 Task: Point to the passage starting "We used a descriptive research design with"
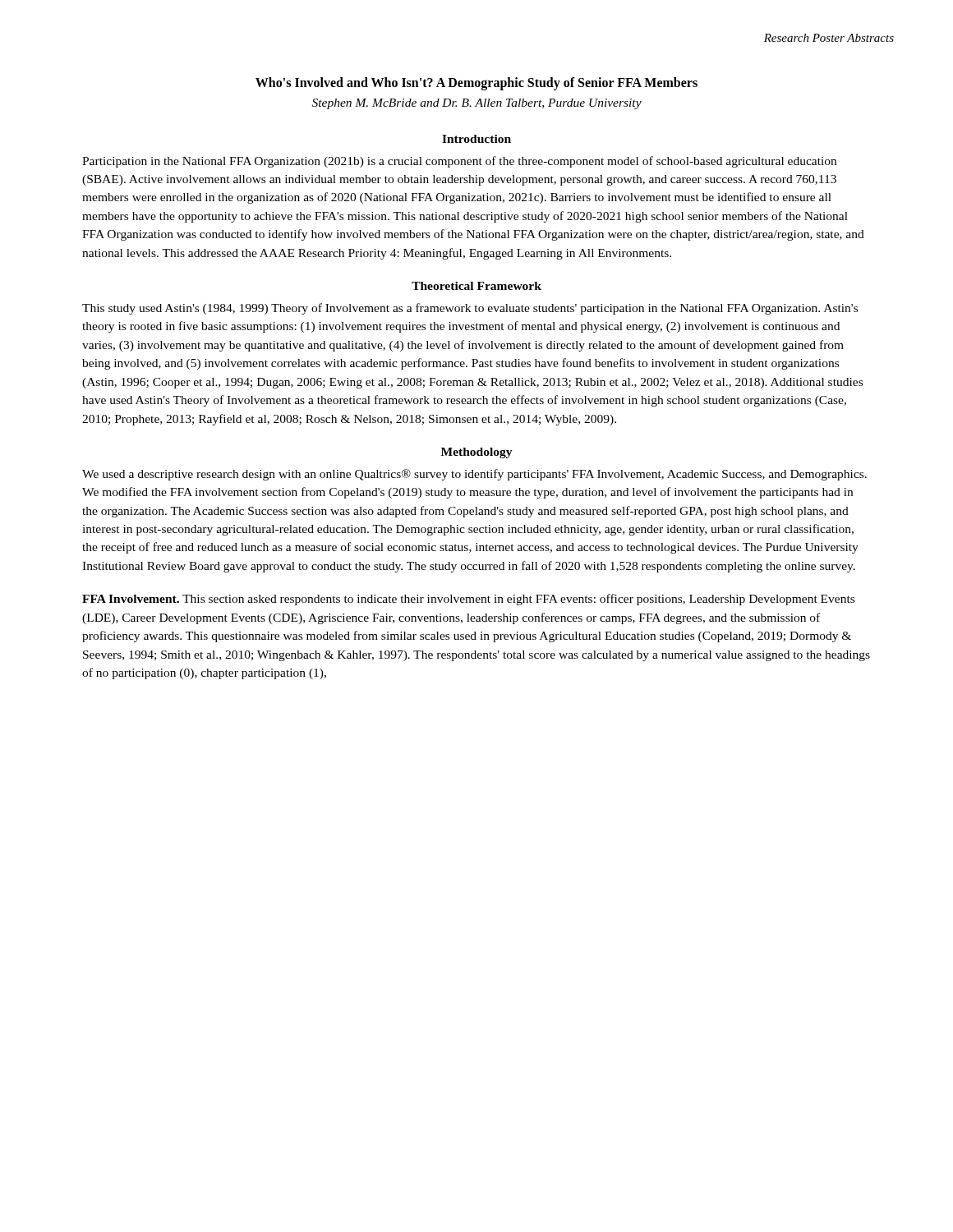[x=475, y=519]
